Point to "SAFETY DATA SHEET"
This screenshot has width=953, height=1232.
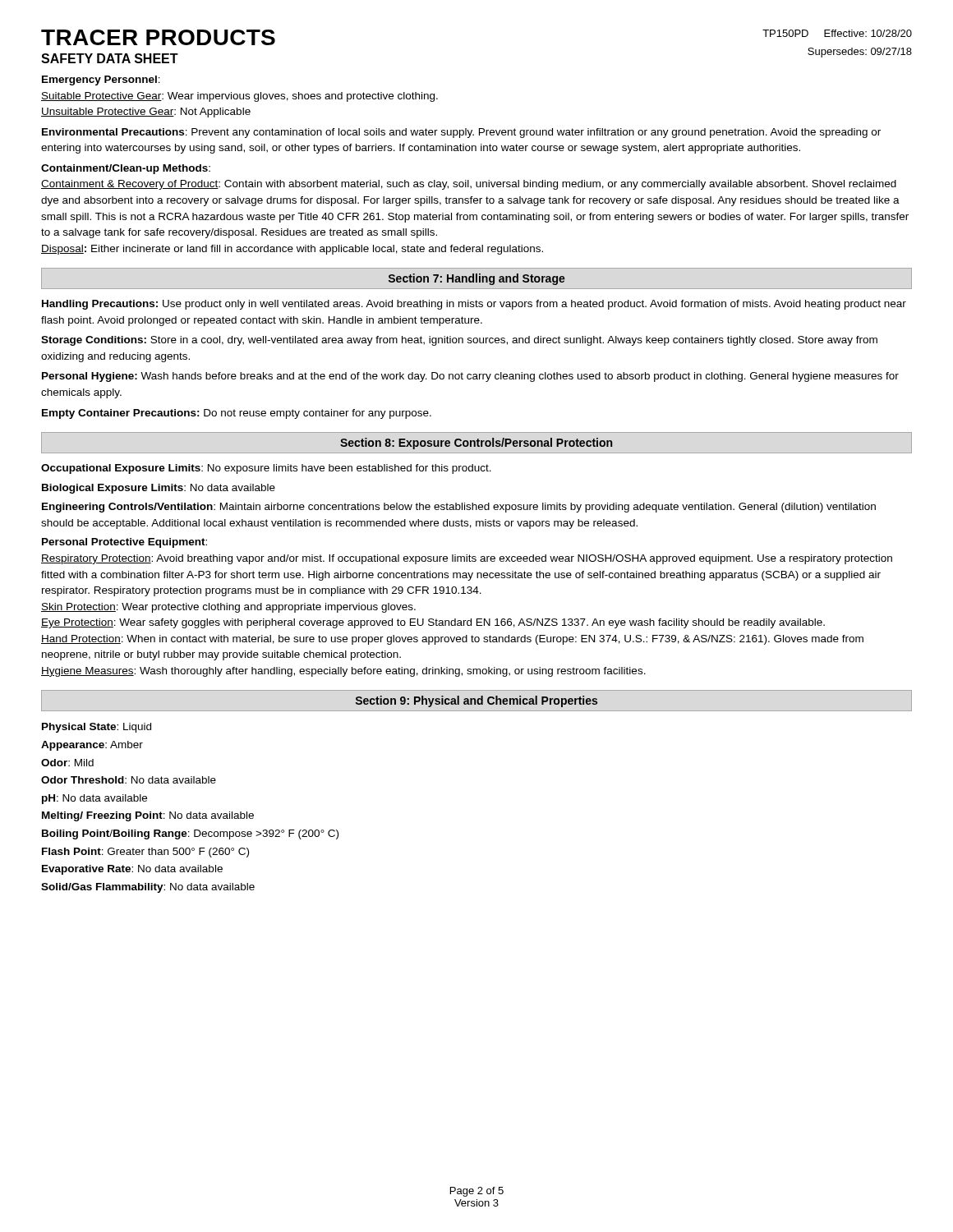(109, 59)
